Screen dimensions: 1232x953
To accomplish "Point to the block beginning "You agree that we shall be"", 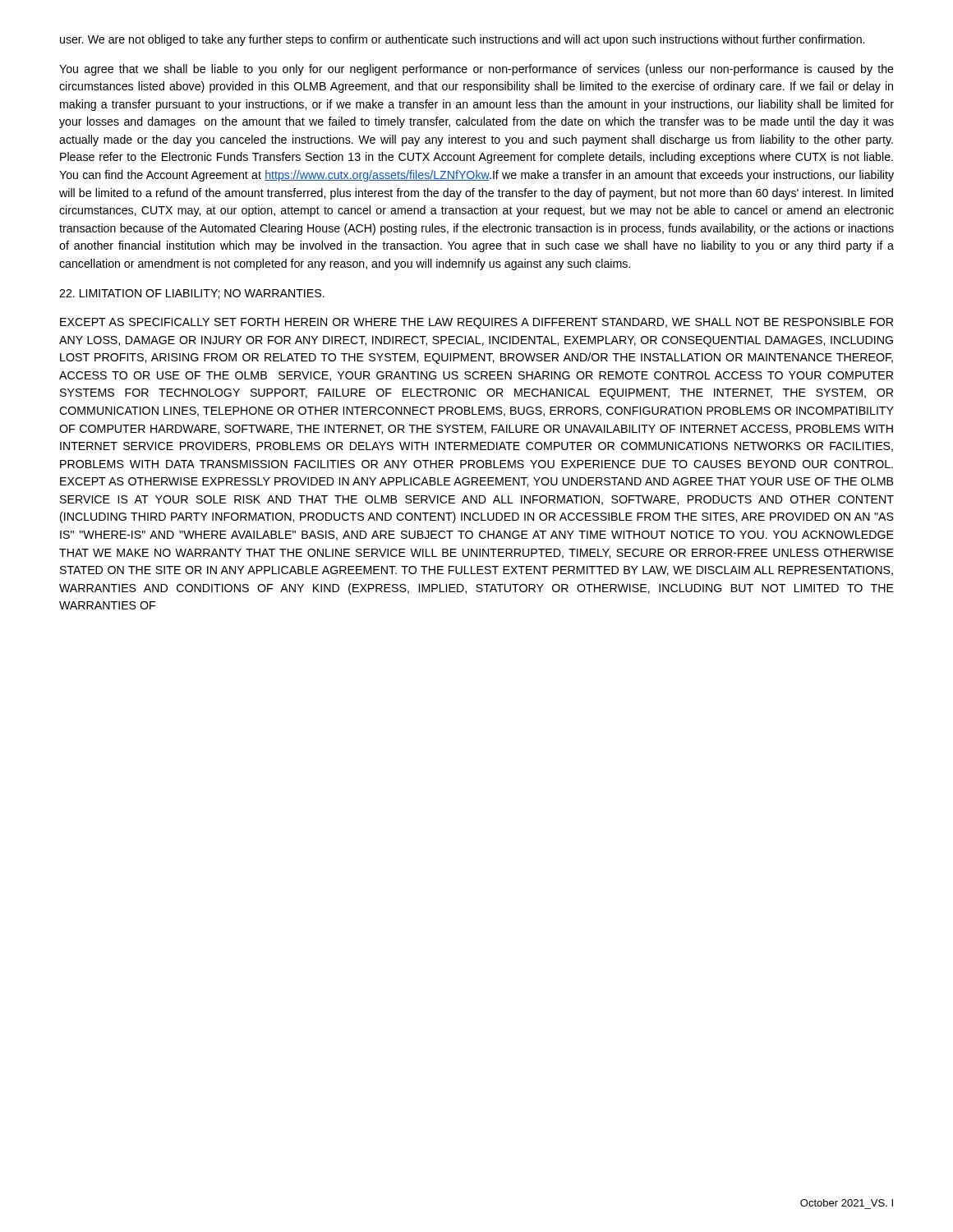I will coord(476,166).
